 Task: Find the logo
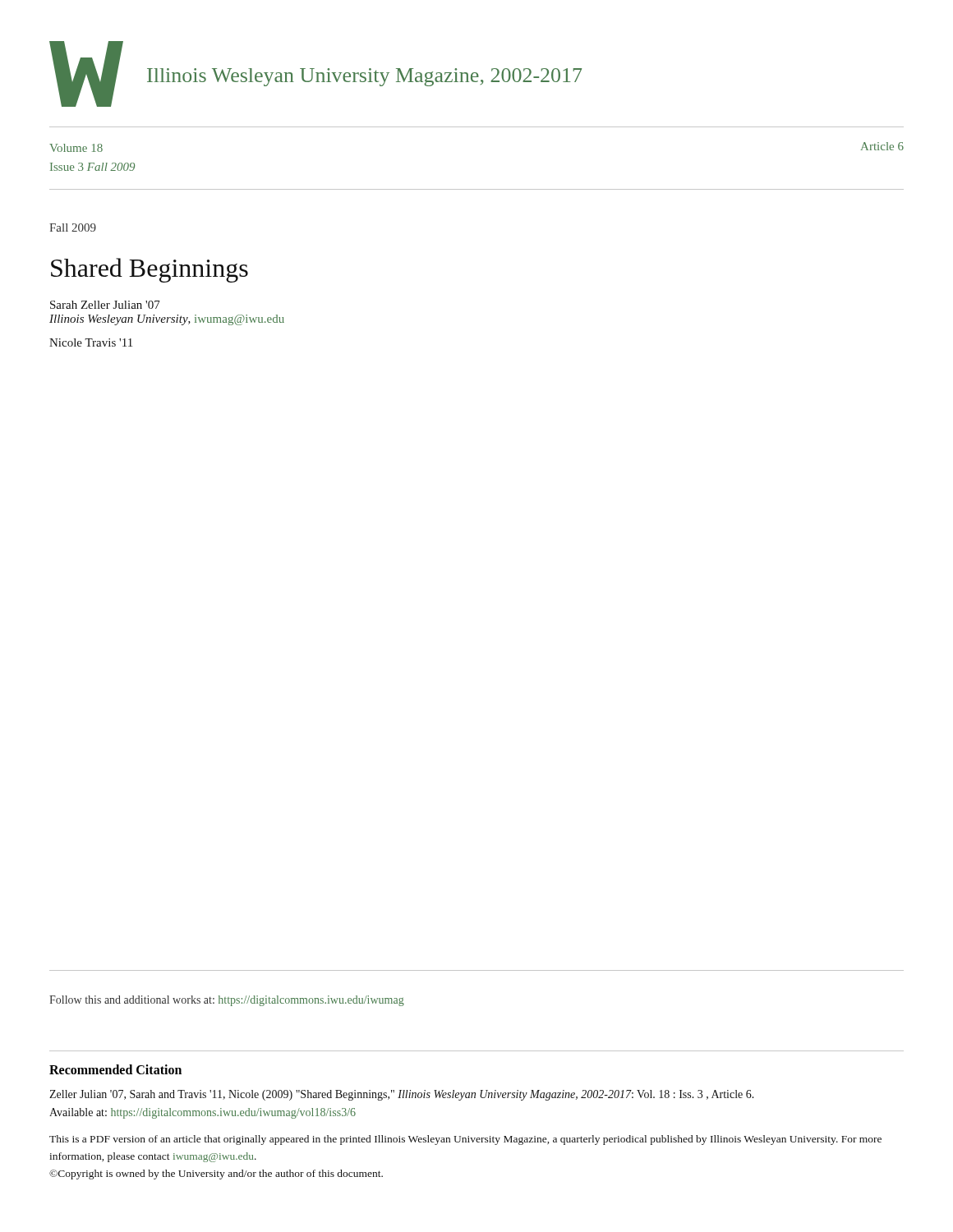[x=98, y=76]
